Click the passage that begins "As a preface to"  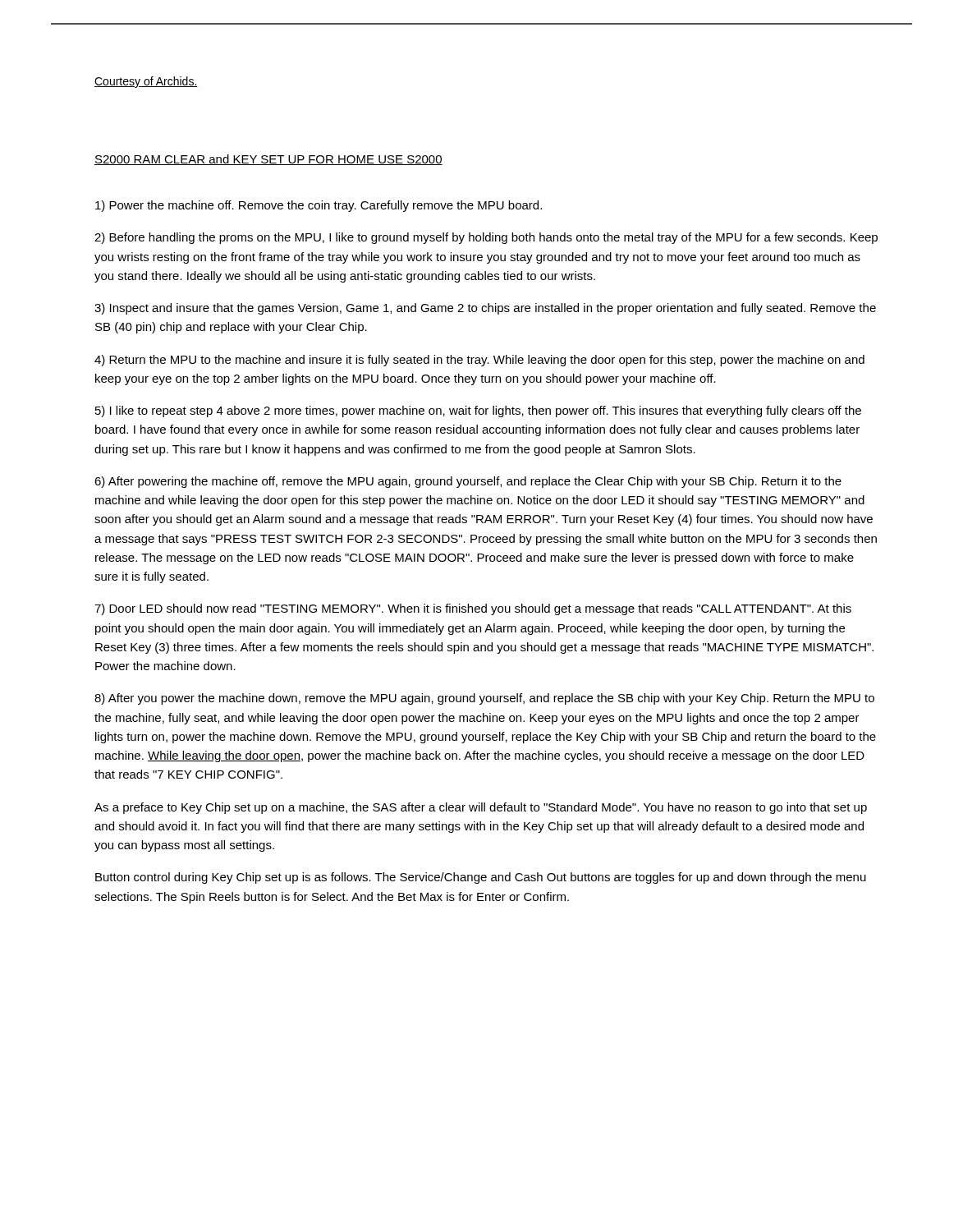coord(481,826)
